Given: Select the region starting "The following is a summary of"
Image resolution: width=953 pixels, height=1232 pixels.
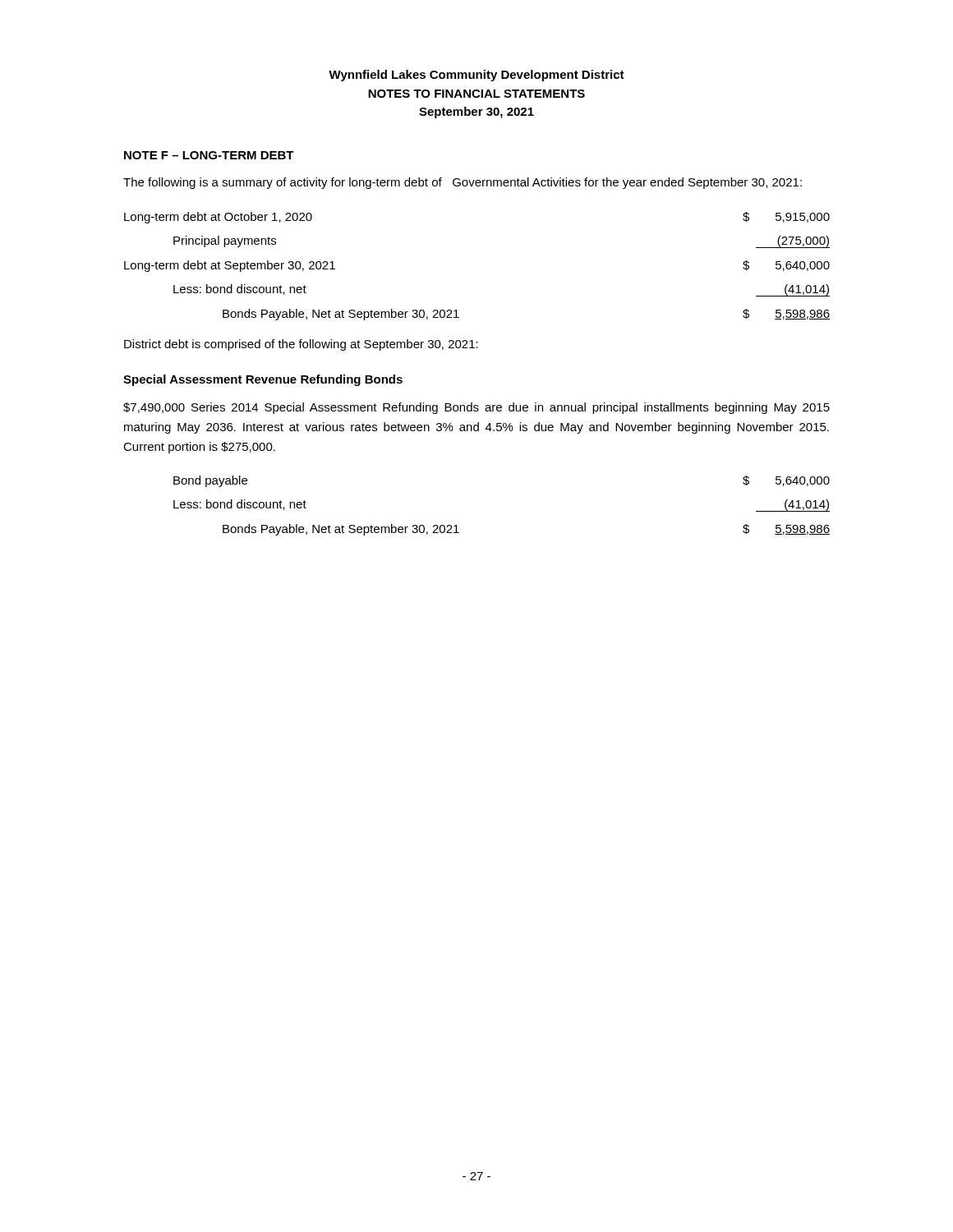Looking at the screenshot, I should (x=463, y=182).
